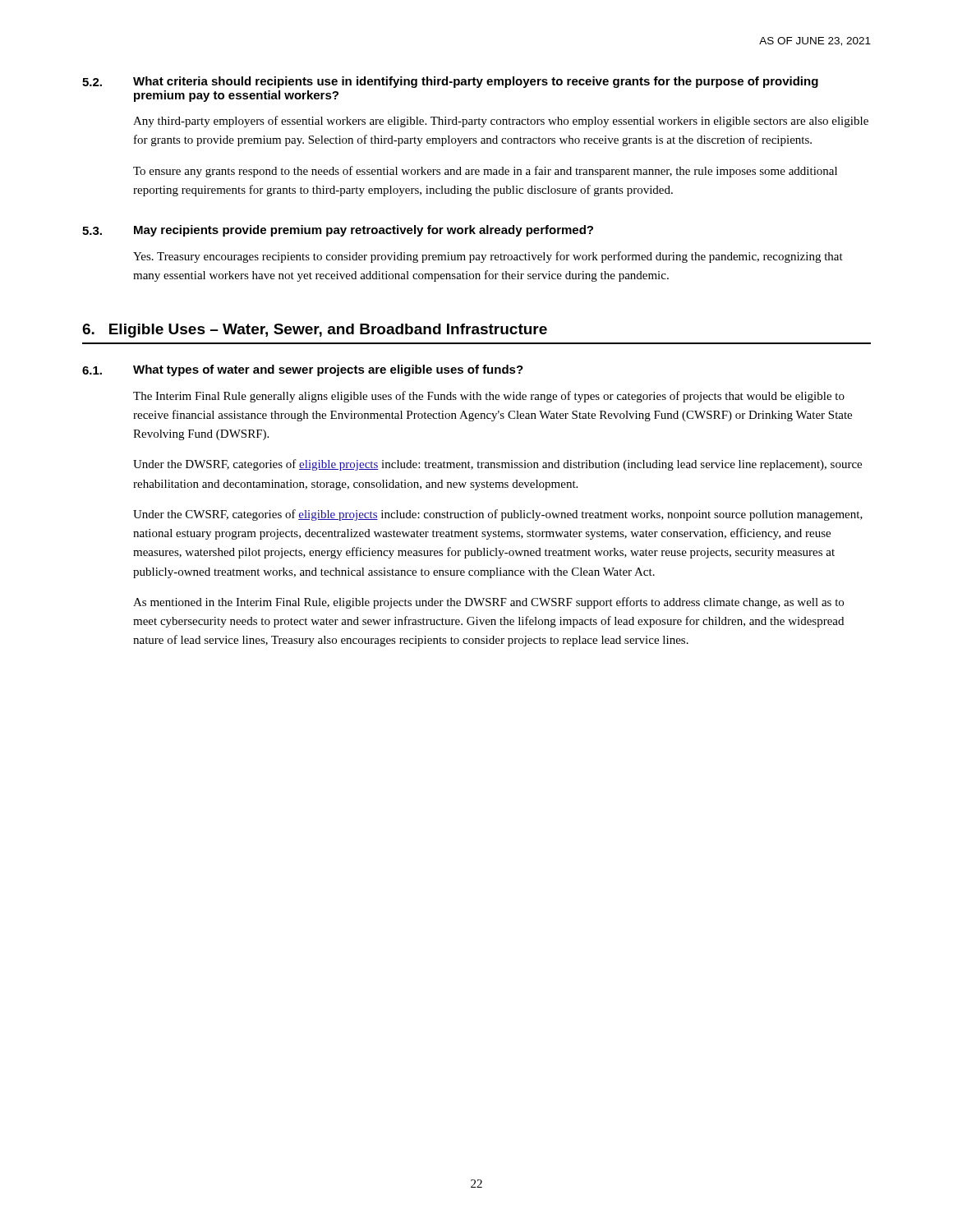Locate the section header that says "6.1. What types of"
This screenshot has height=1232, width=953.
pos(476,506)
